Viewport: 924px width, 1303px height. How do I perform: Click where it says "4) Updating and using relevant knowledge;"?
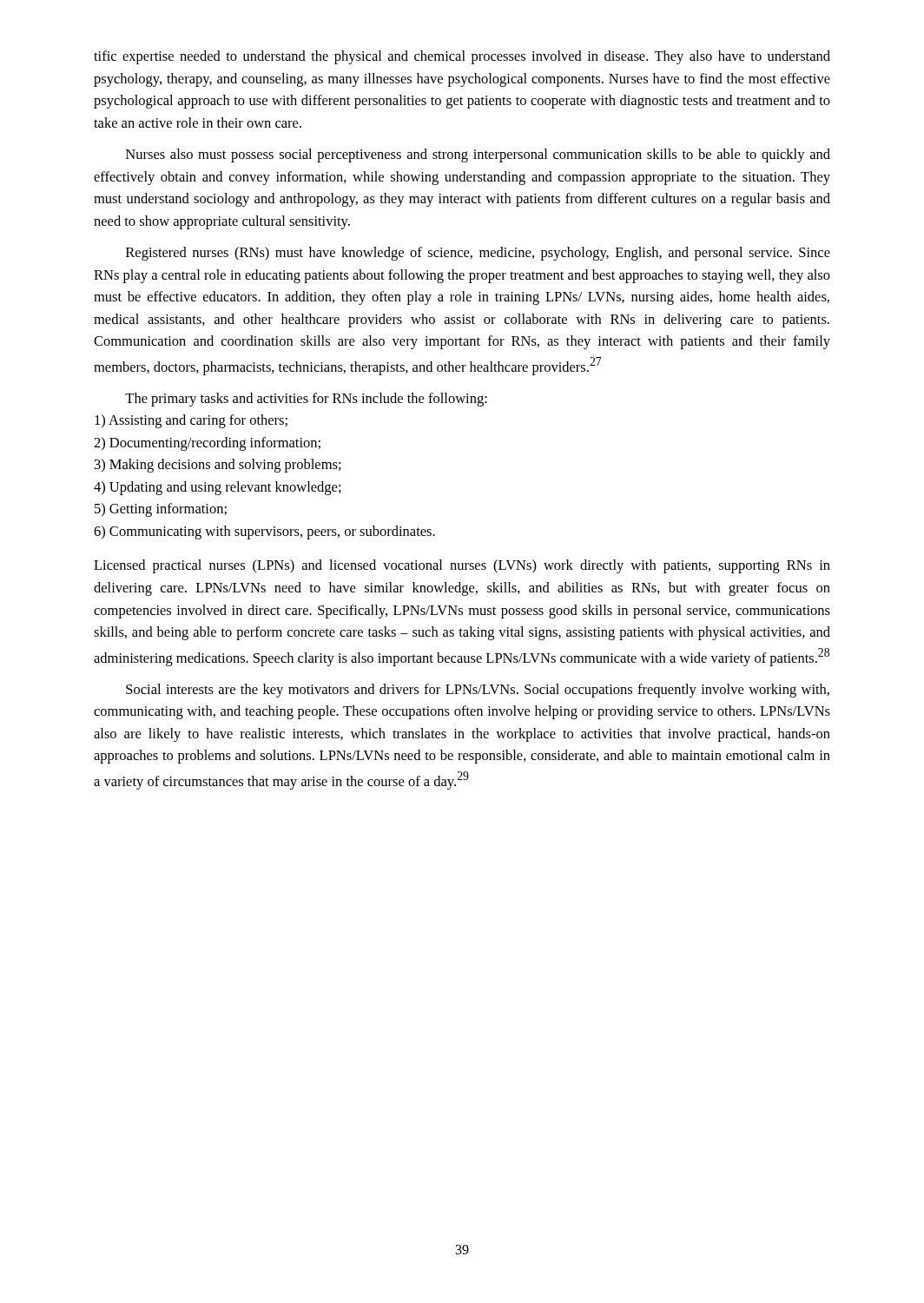pyautogui.click(x=218, y=488)
